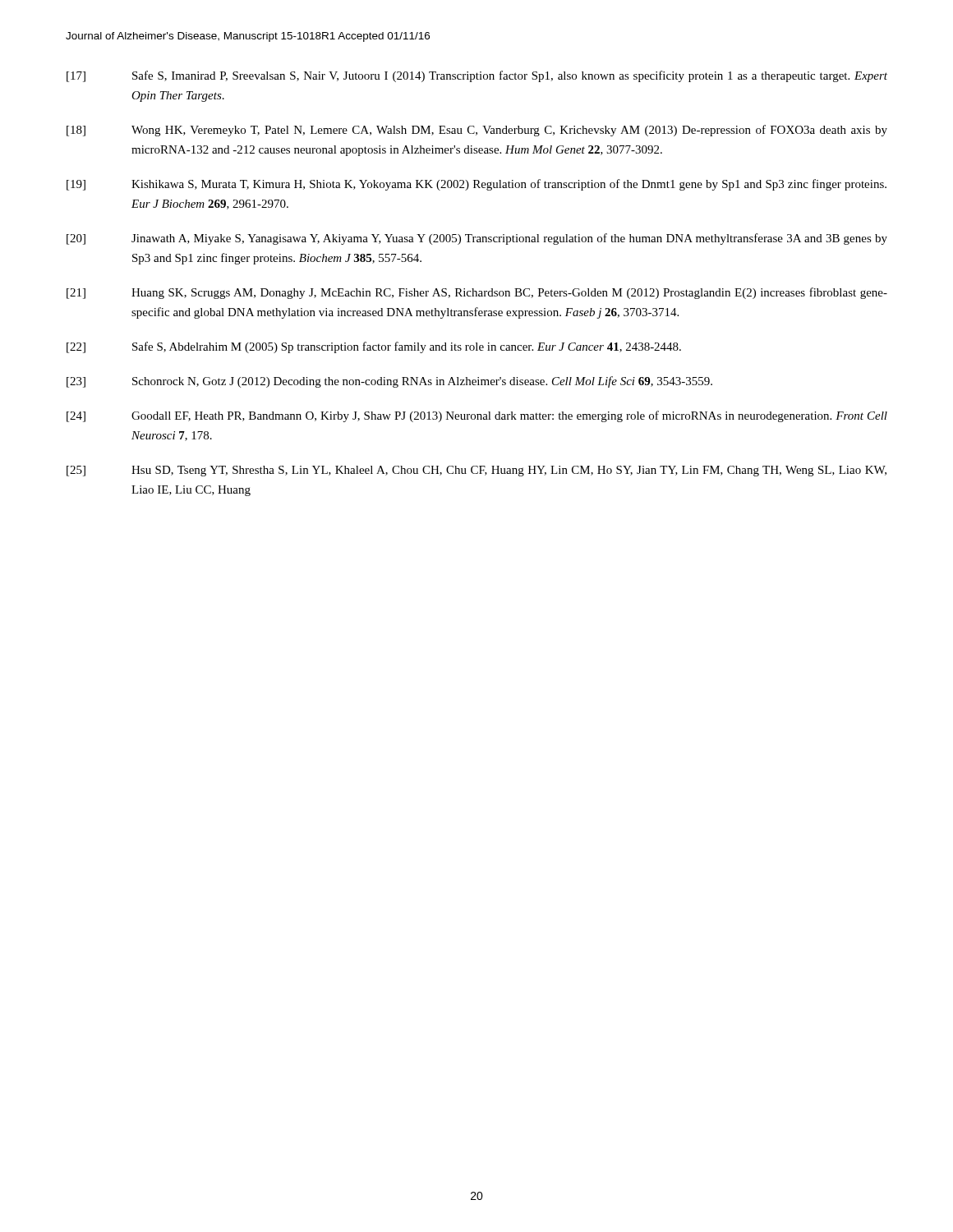Navigate to the passage starting "[24] Goodall EF, Heath PR, Bandmann O,"

click(476, 425)
